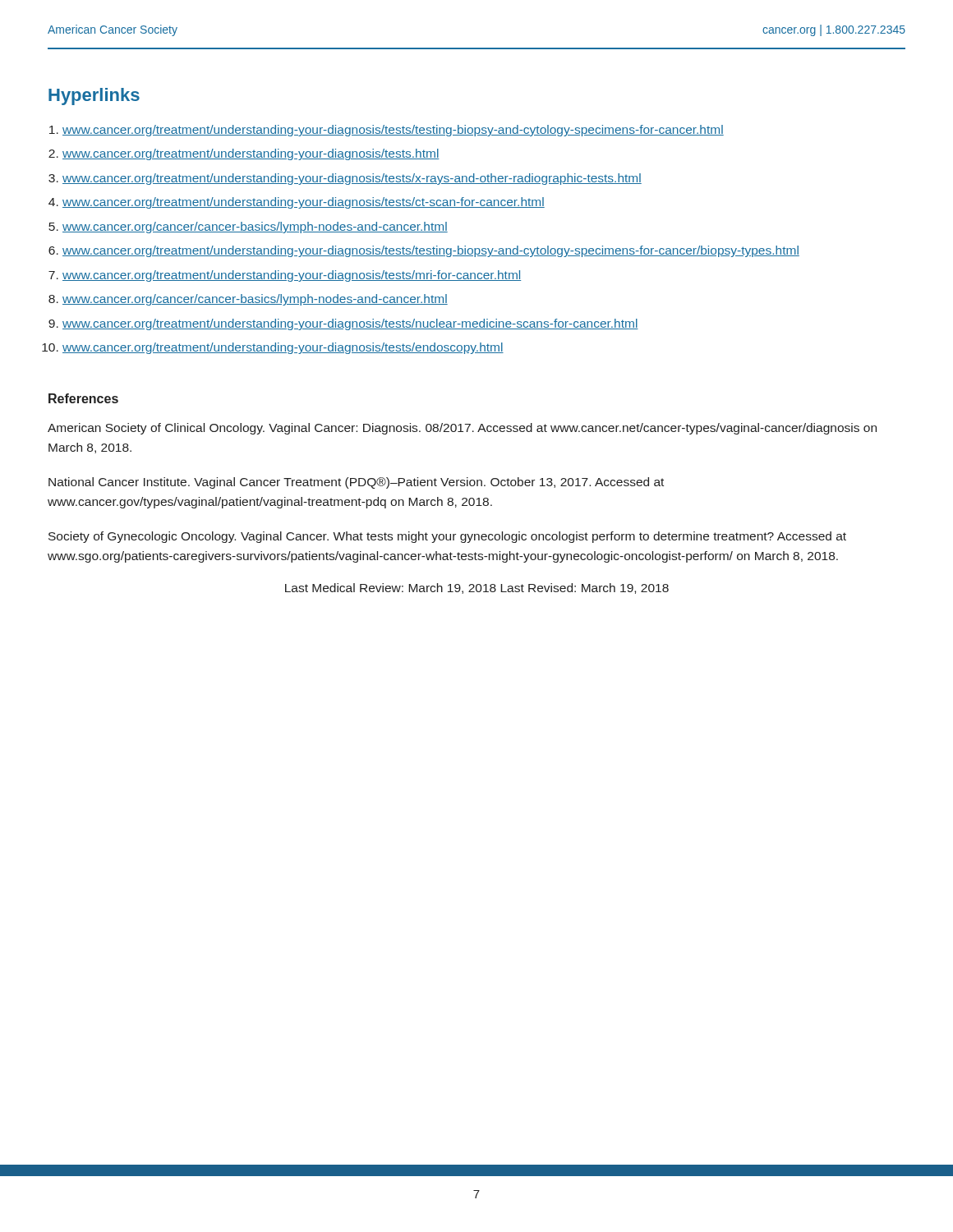The height and width of the screenshot is (1232, 953).
Task: Click a section header
Action: pos(83,398)
